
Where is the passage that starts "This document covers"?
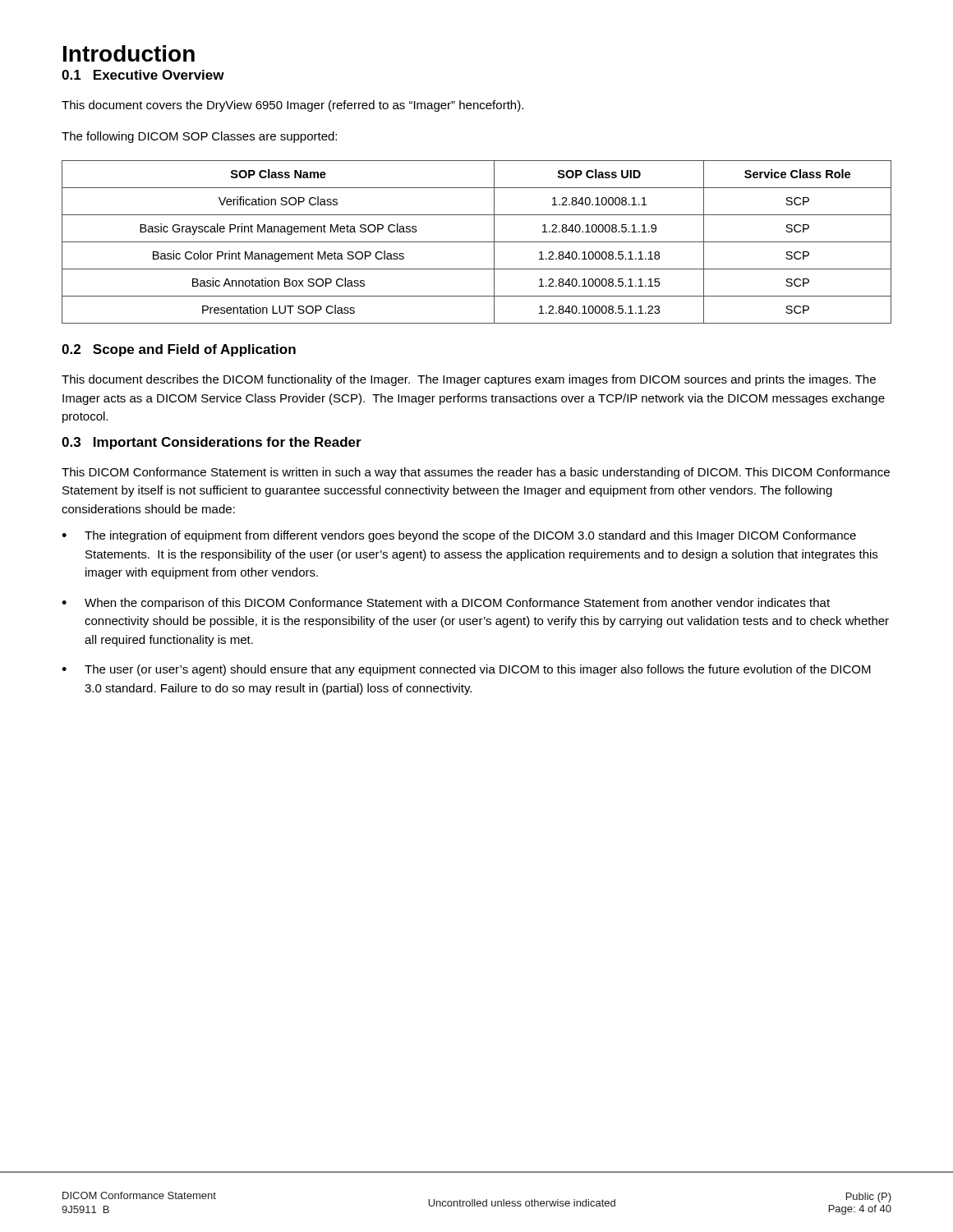476,105
